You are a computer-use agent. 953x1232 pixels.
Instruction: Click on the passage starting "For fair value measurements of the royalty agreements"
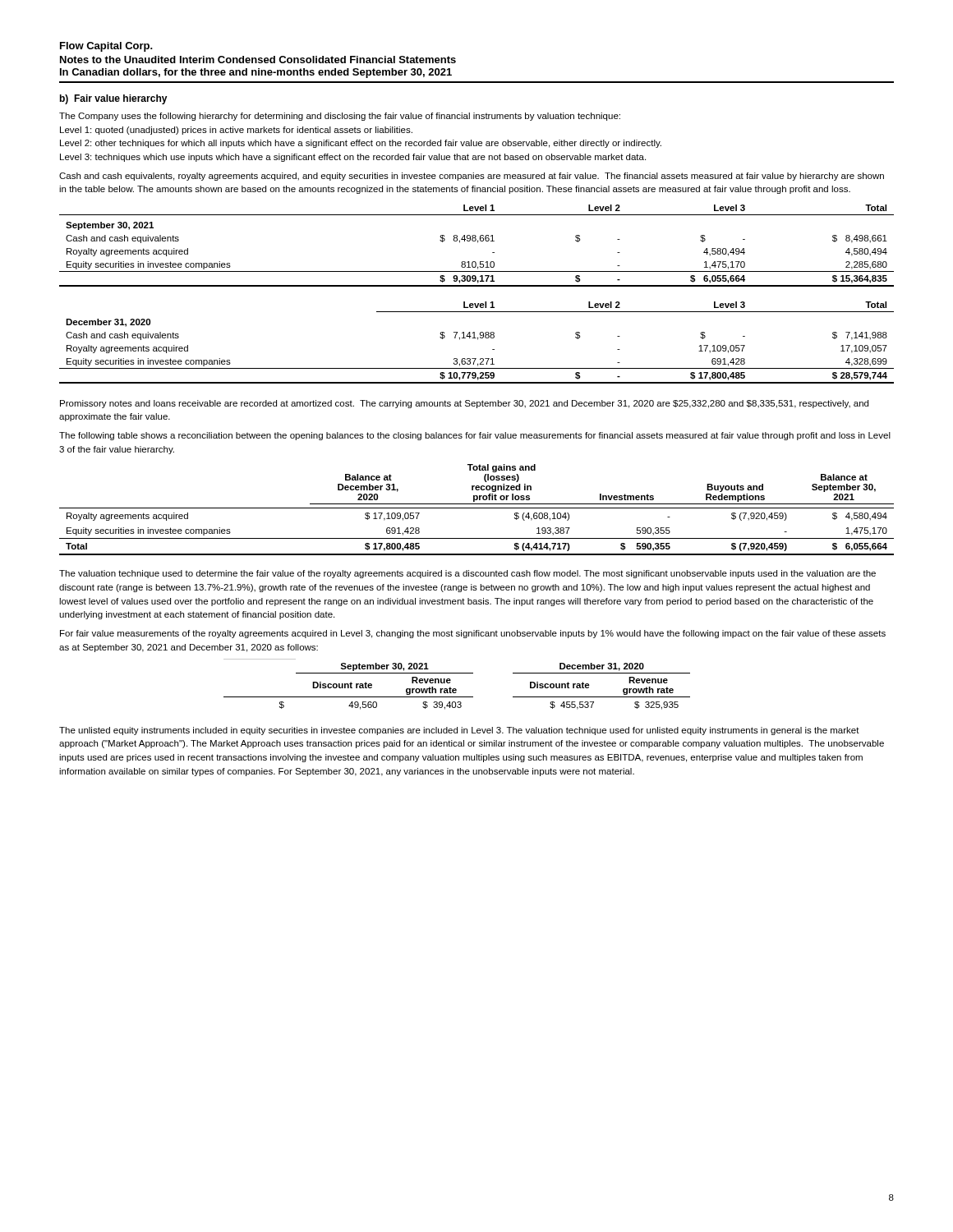click(x=472, y=640)
